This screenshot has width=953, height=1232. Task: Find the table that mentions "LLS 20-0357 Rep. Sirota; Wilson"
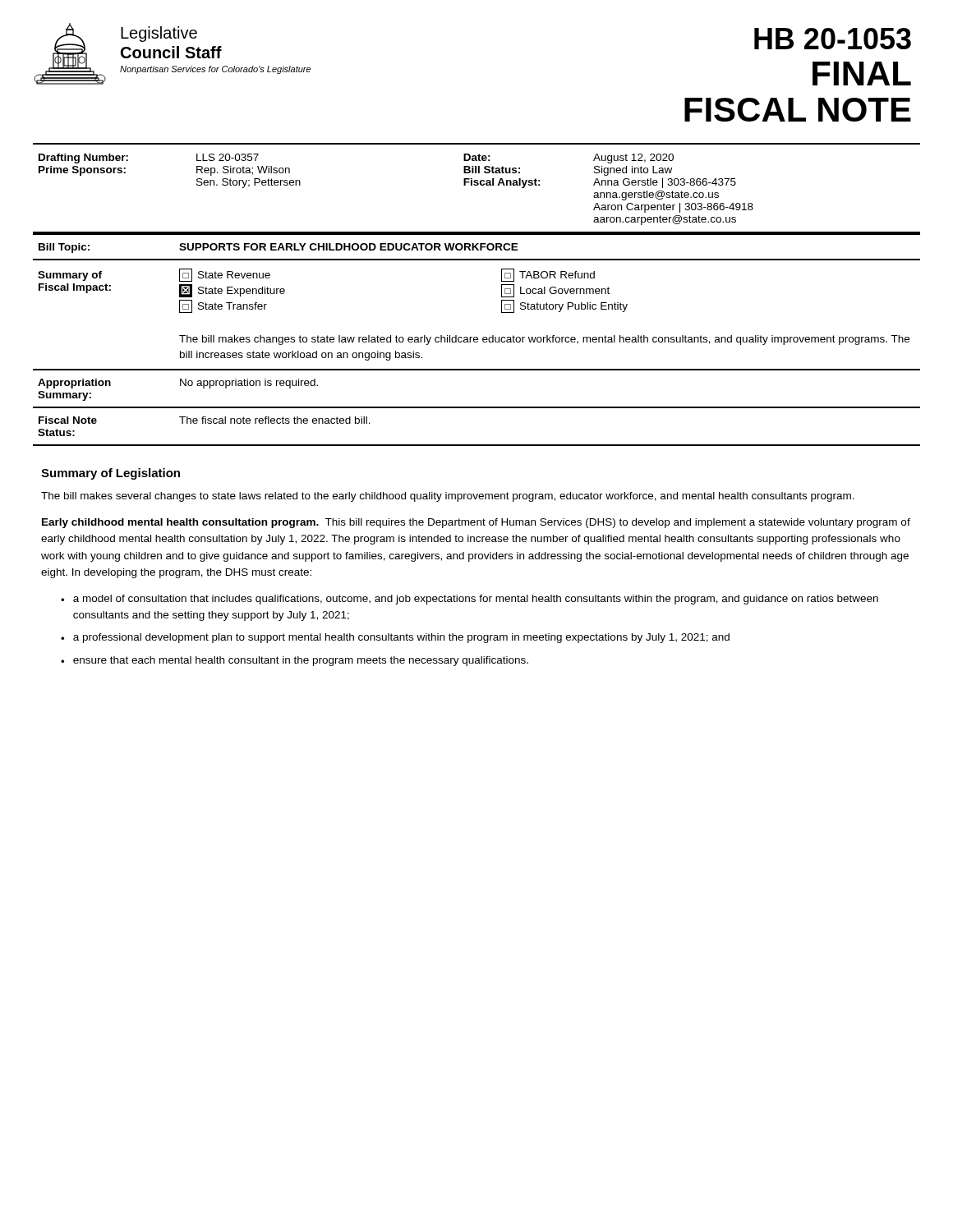(476, 189)
